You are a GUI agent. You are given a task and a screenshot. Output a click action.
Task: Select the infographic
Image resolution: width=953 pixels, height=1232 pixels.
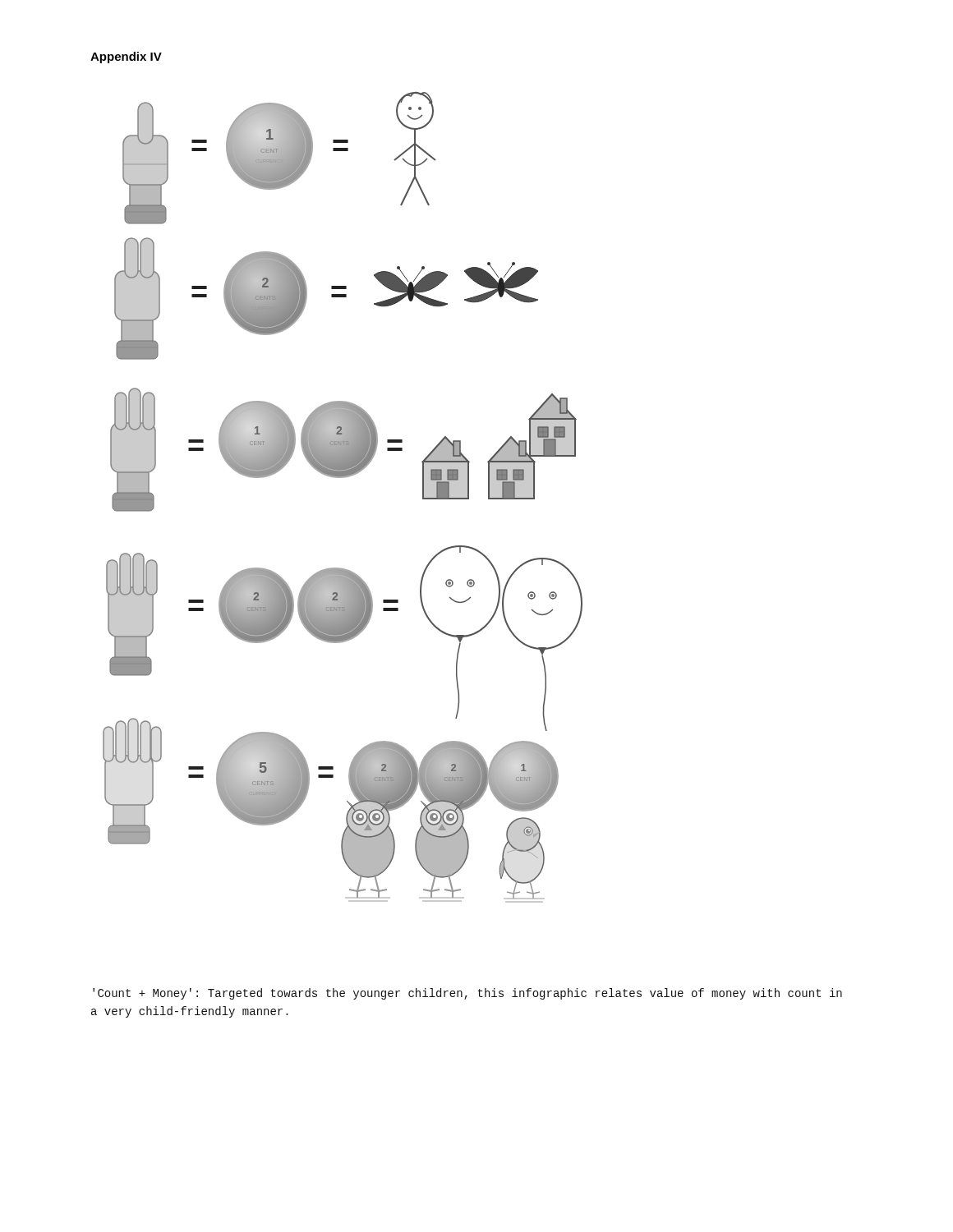click(476, 513)
